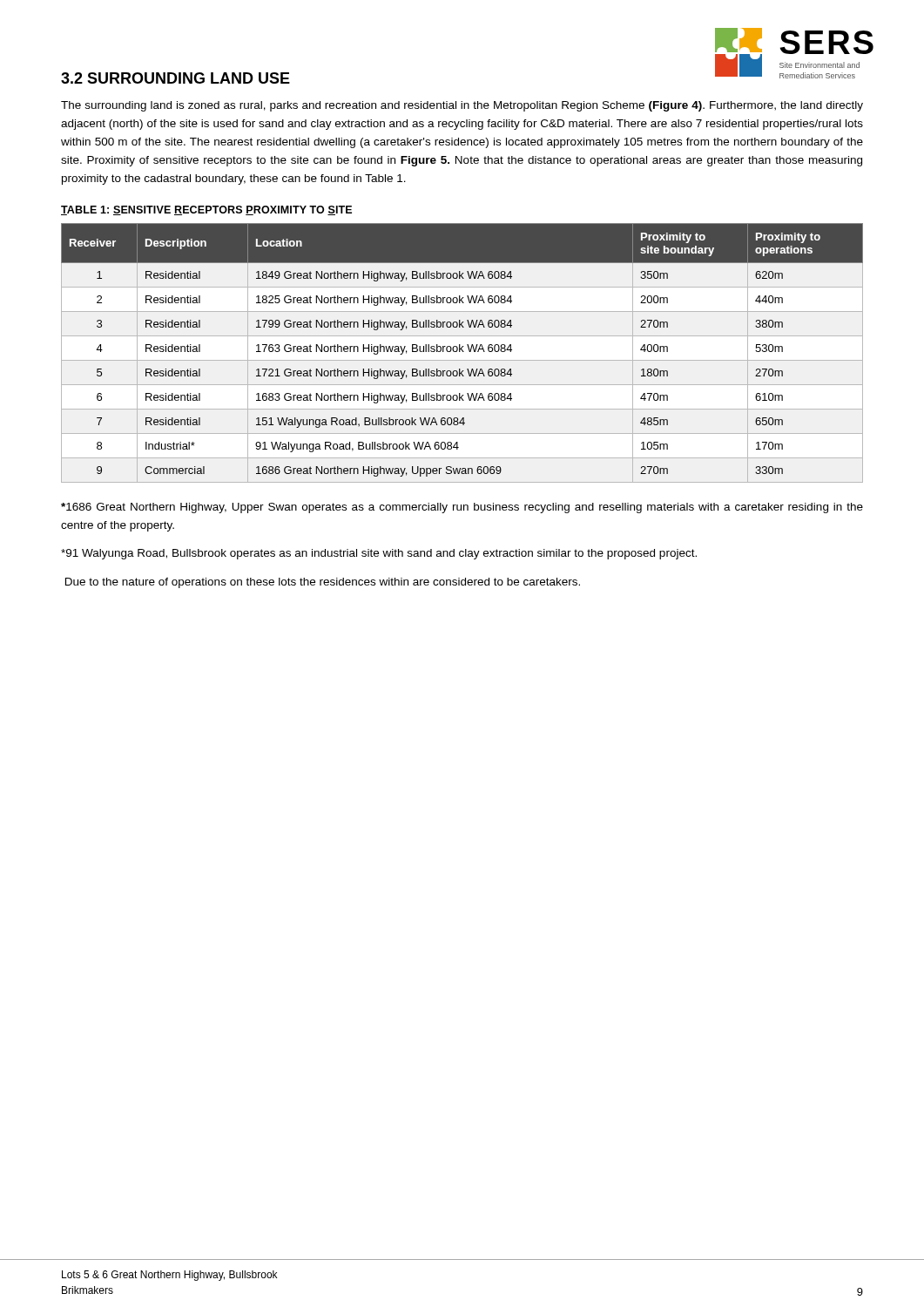Point to "3.2 SURROUNDING LAND USE"
924x1307 pixels.
point(176,78)
